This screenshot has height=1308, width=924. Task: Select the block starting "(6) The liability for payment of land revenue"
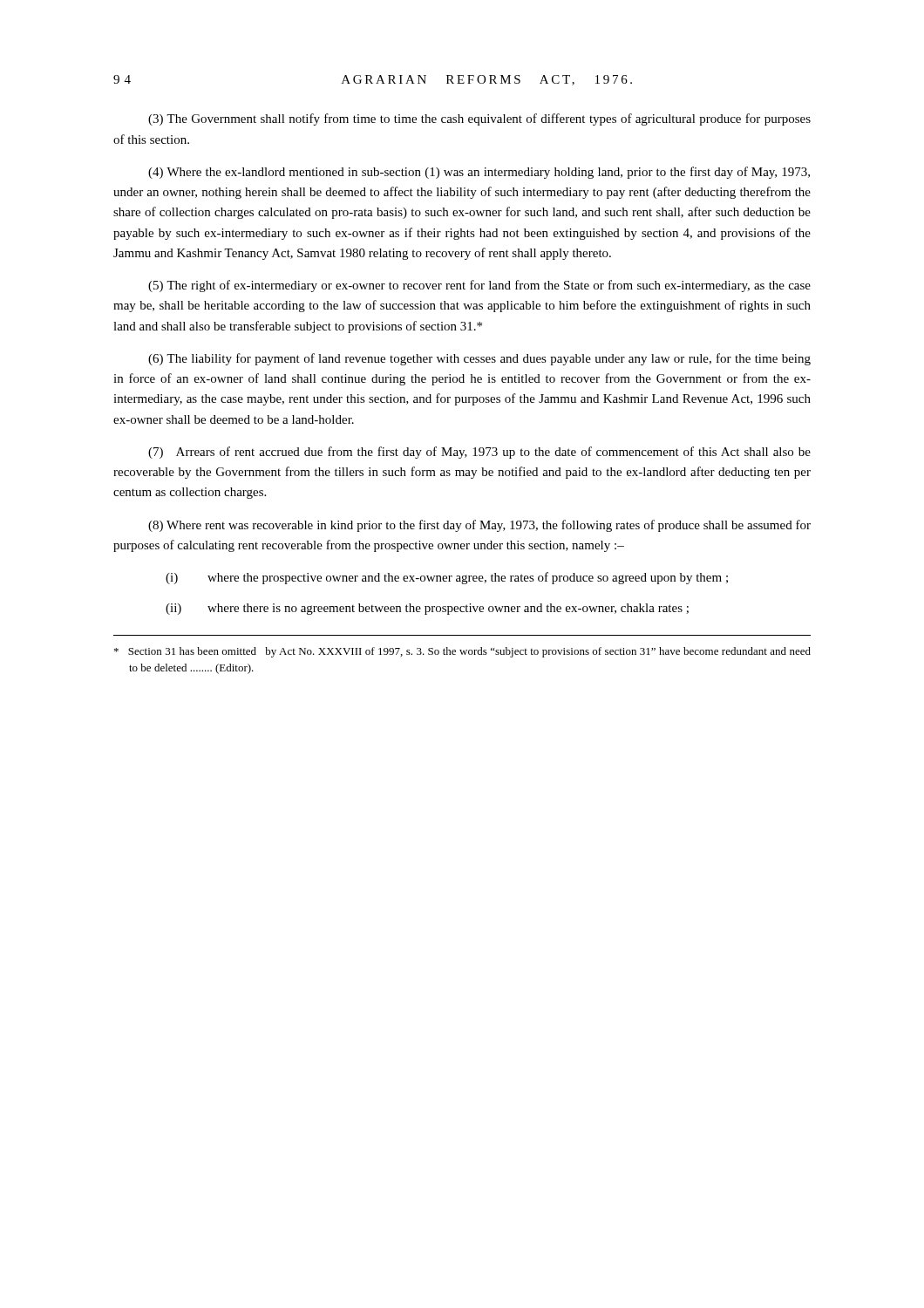(x=462, y=389)
